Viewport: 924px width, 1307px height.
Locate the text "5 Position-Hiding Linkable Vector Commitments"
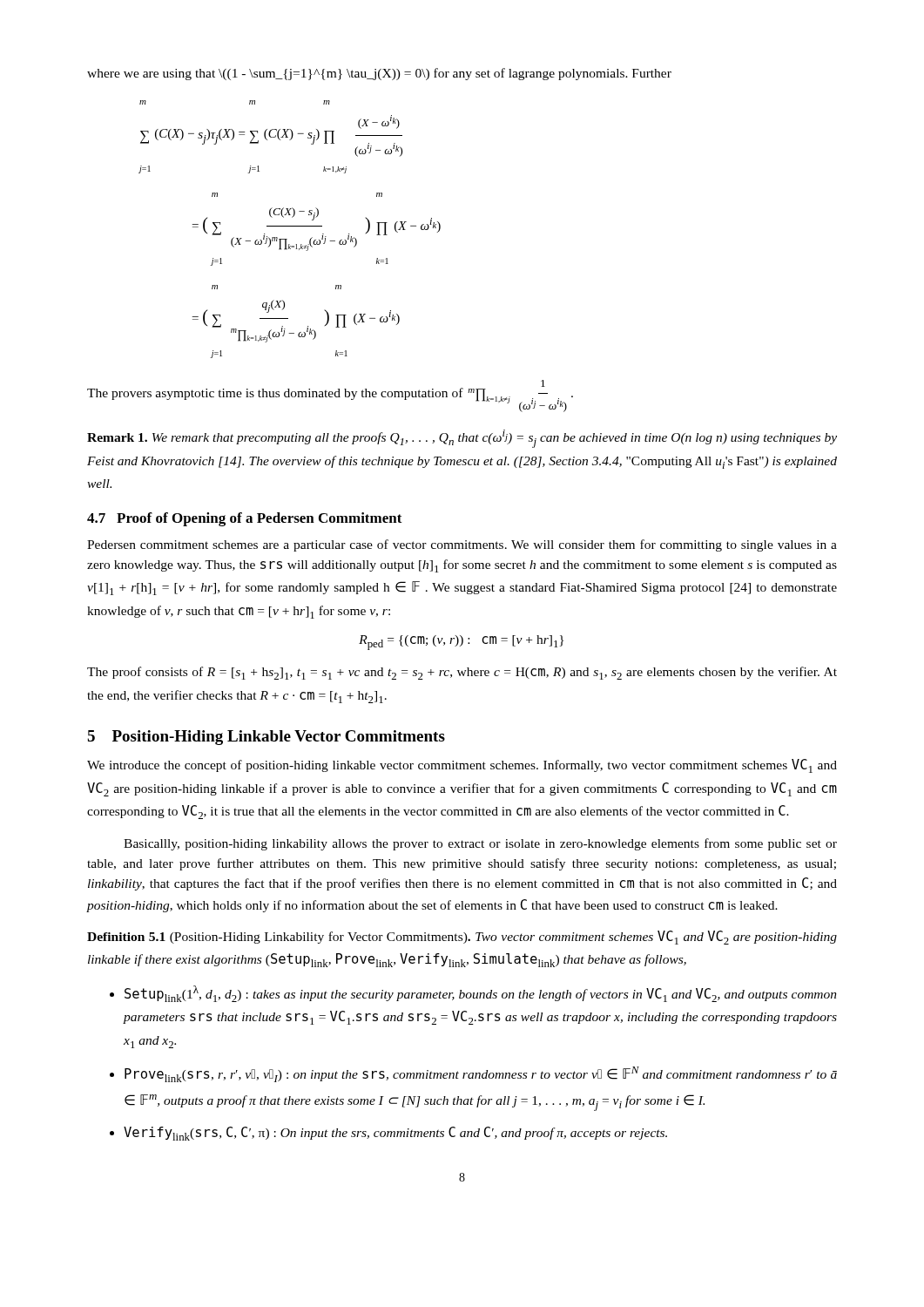(x=266, y=738)
